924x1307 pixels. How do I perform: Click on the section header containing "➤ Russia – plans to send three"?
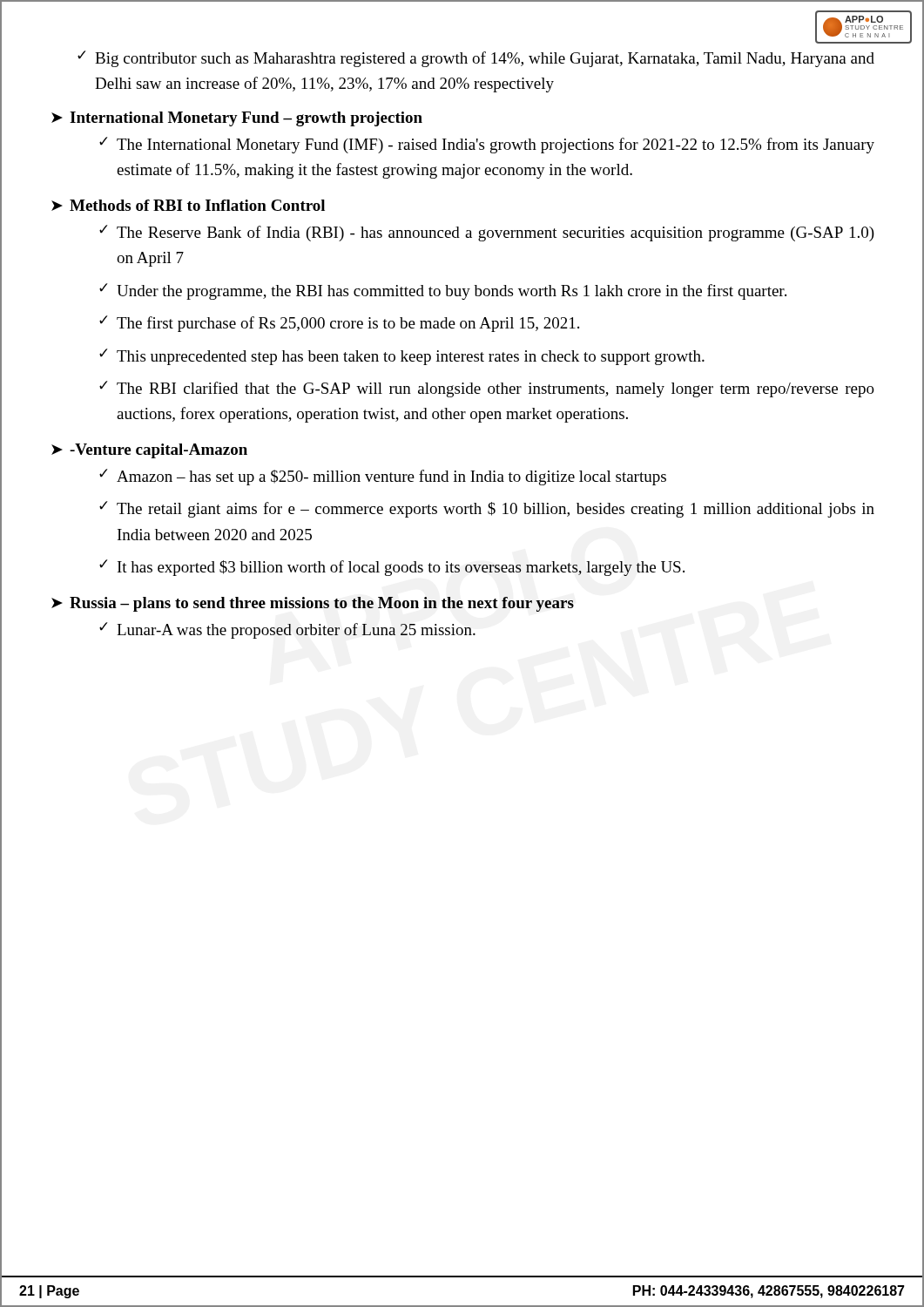pyautogui.click(x=312, y=602)
